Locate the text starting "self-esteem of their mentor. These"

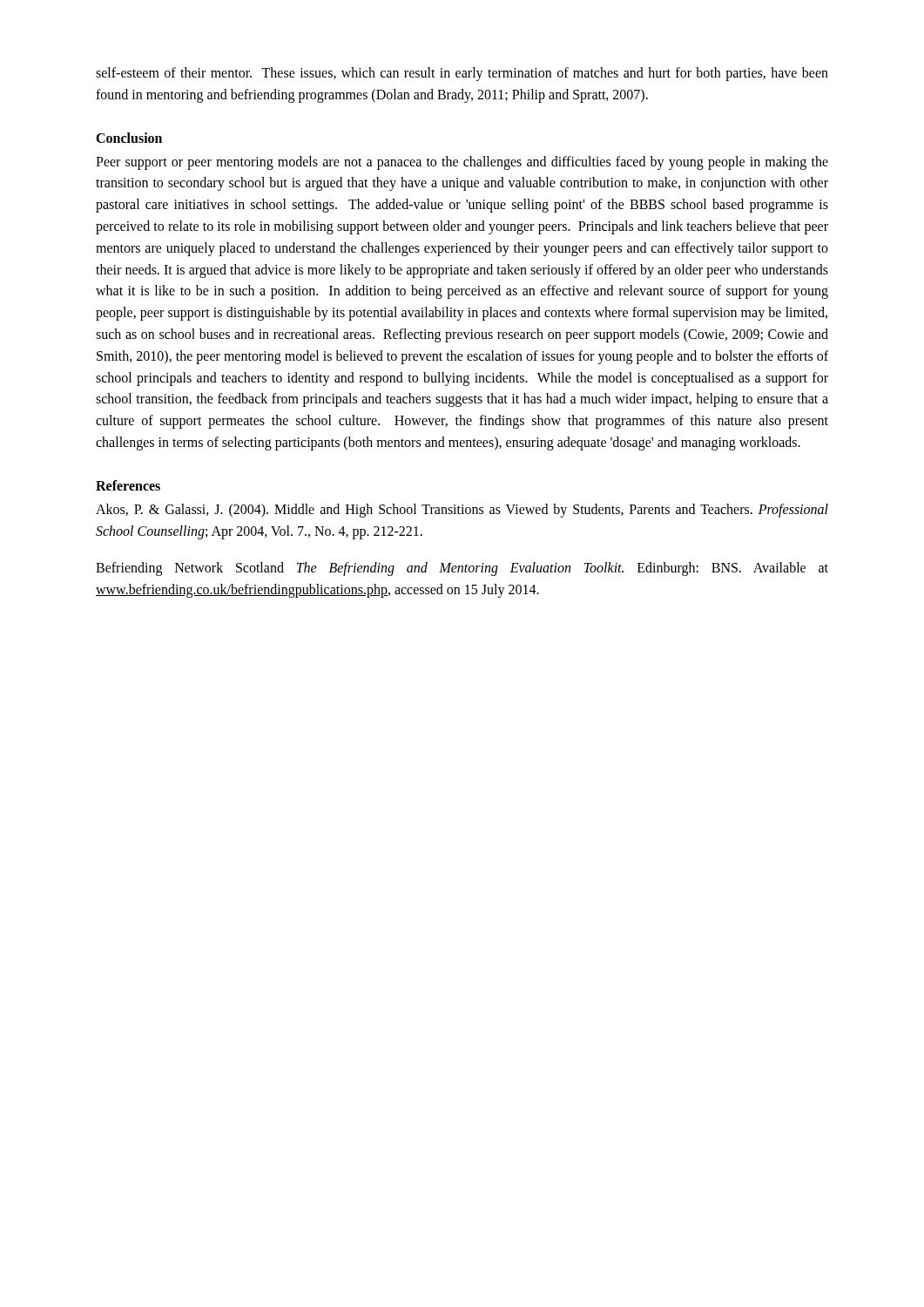tap(462, 84)
